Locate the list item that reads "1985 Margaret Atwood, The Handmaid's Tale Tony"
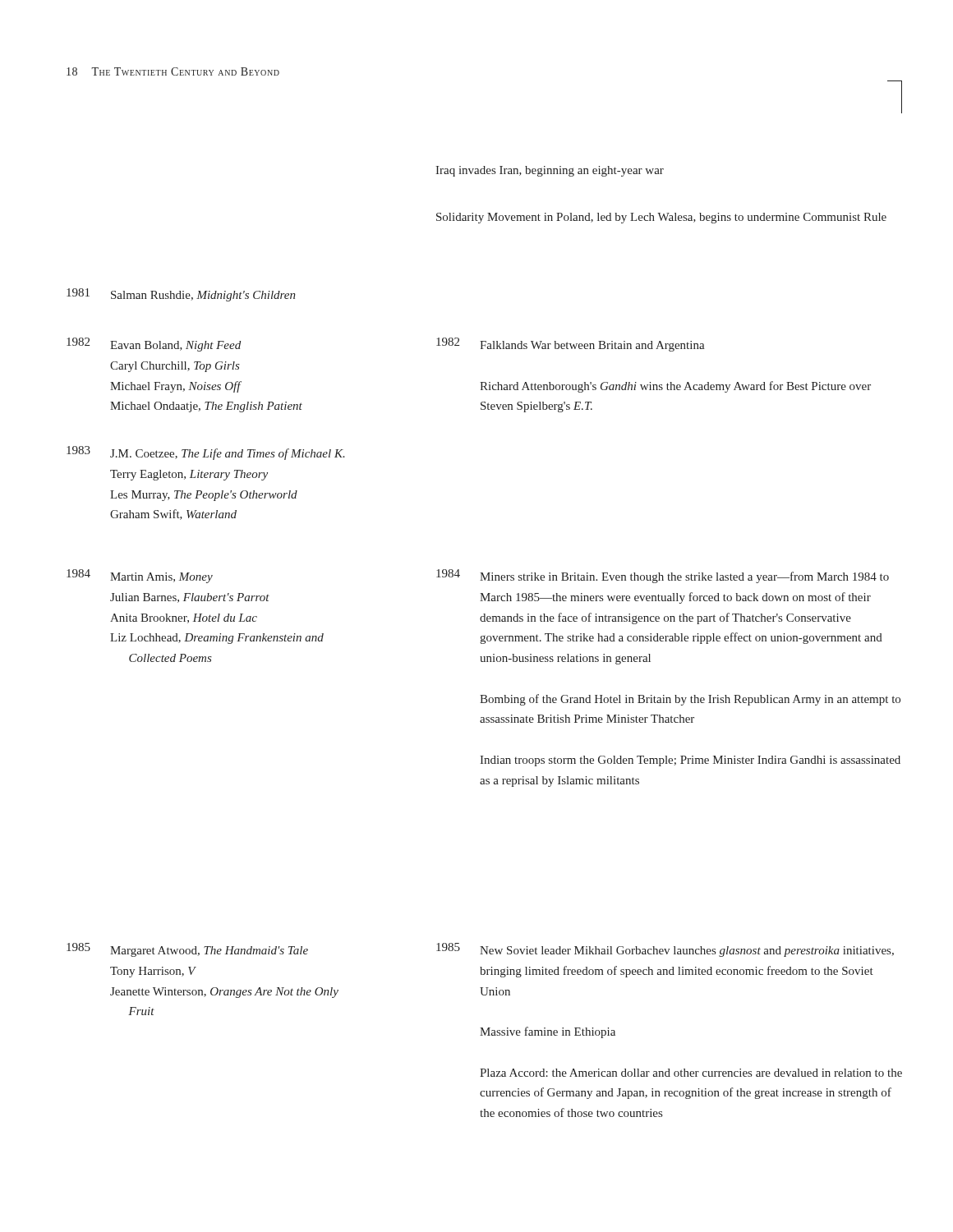The image size is (953, 1232). (x=202, y=981)
